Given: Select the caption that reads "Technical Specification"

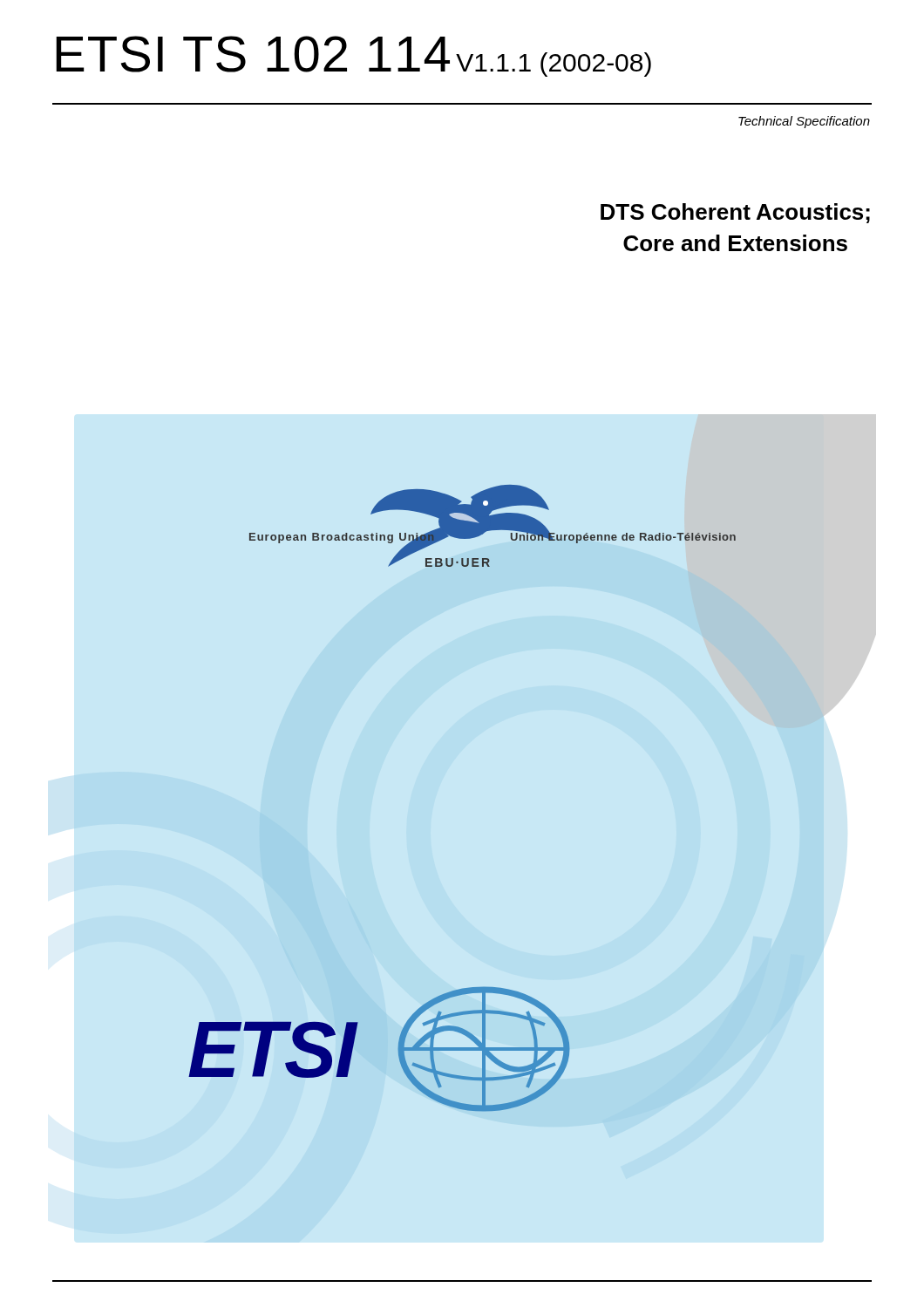Looking at the screenshot, I should 804,121.
